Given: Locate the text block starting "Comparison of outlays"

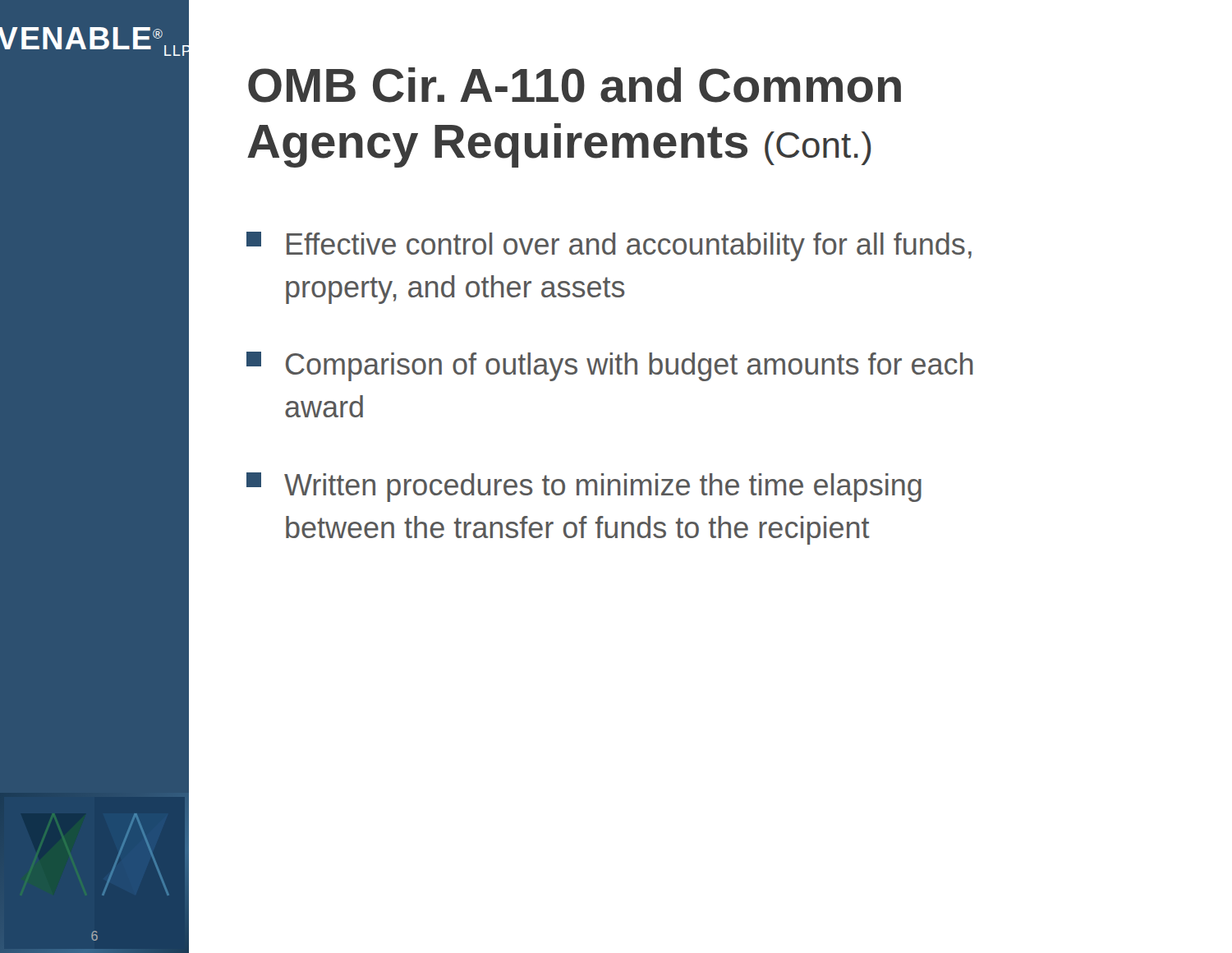Looking at the screenshot, I should (x=710, y=386).
